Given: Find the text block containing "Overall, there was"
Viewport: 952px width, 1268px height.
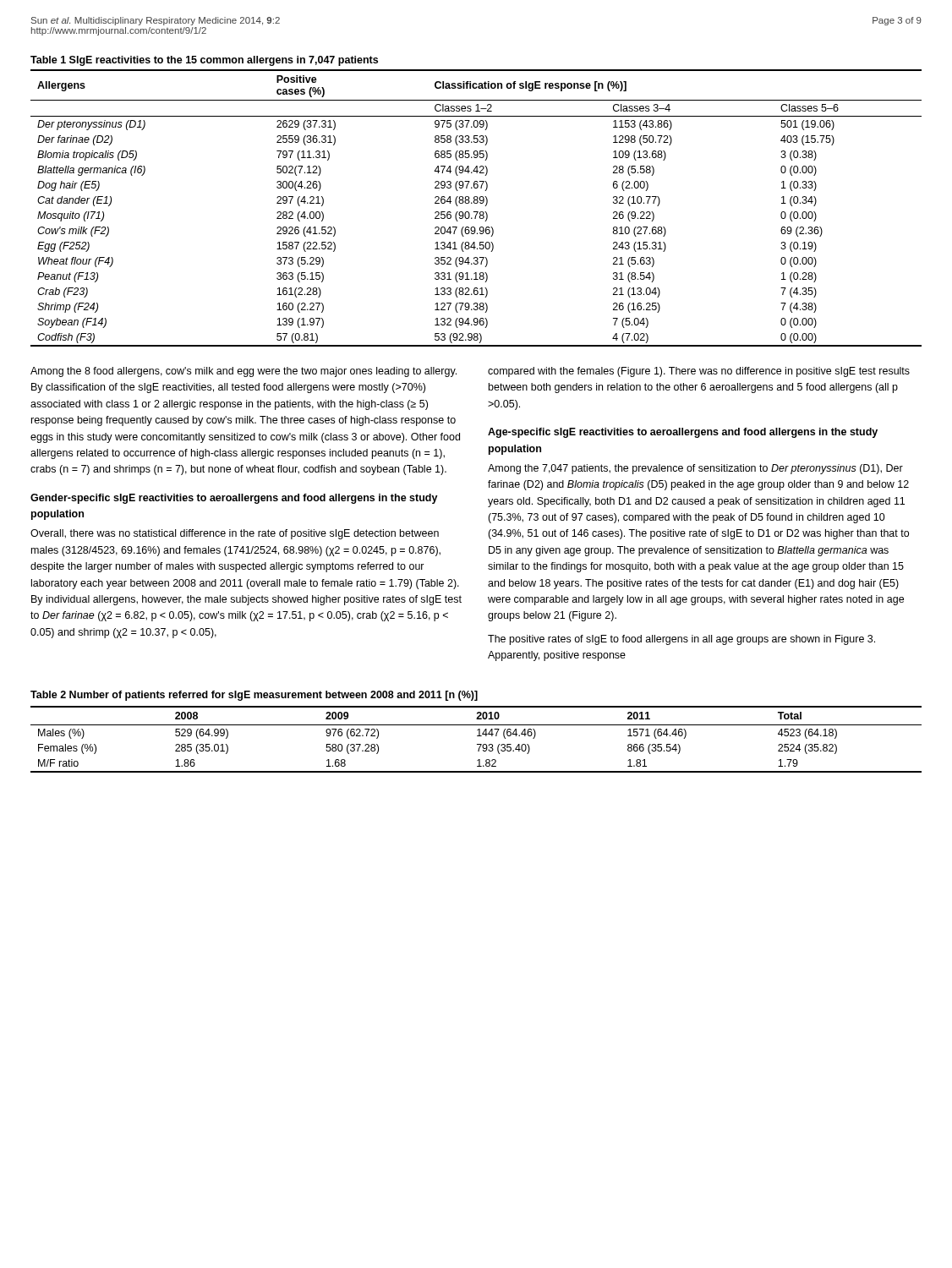Looking at the screenshot, I should tap(246, 583).
